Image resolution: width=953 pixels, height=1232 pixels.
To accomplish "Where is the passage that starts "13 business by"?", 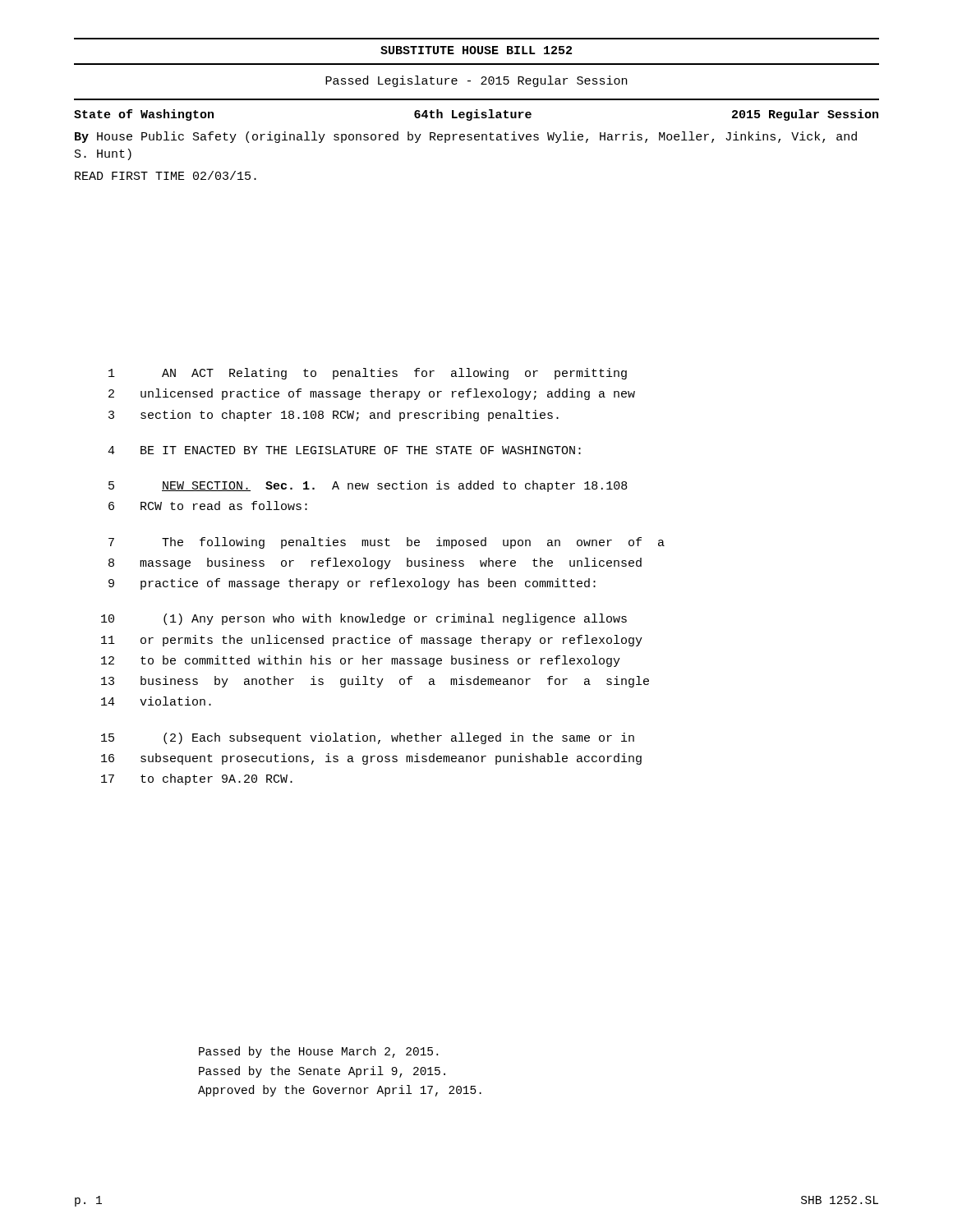I will tap(476, 682).
